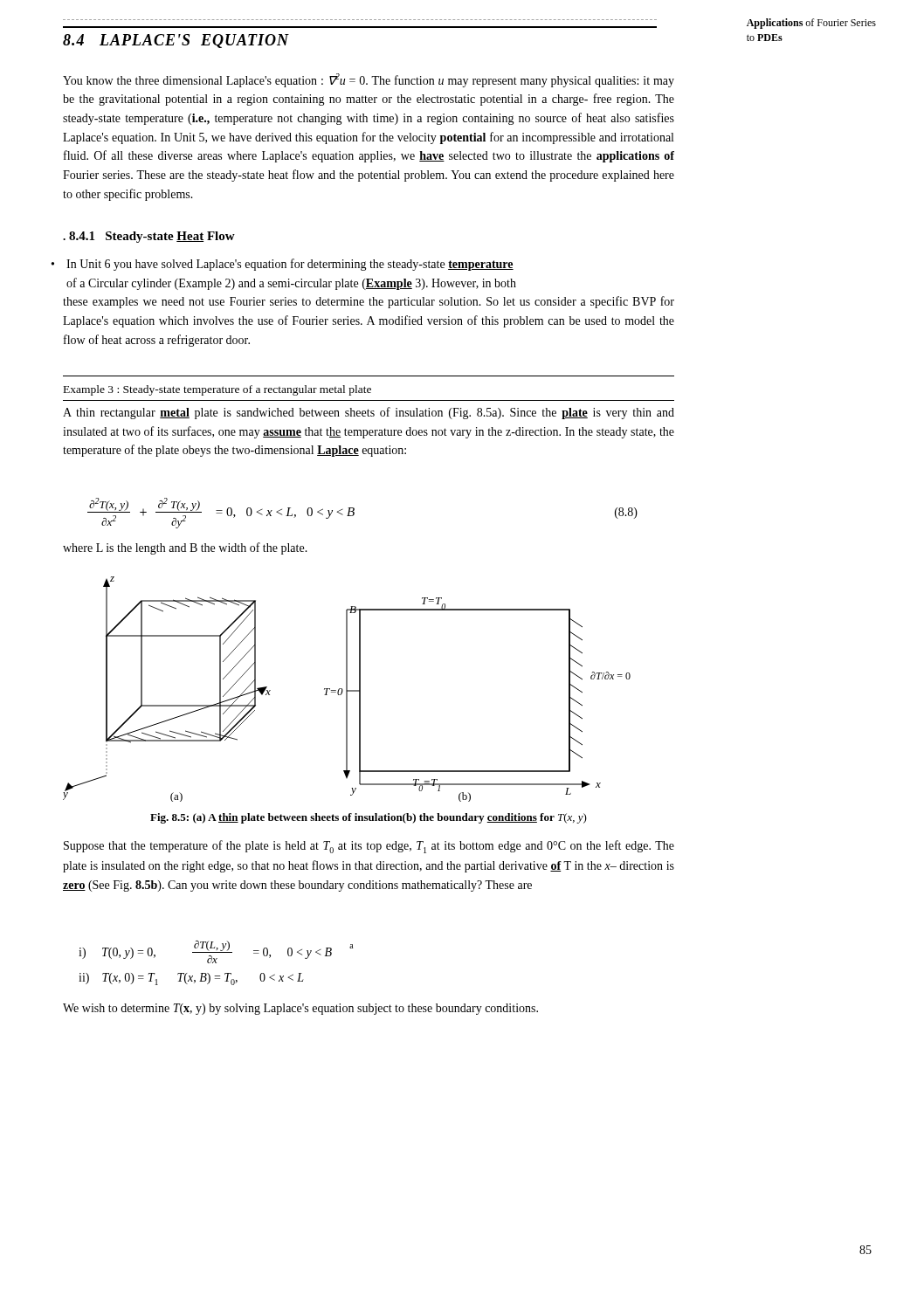The height and width of the screenshot is (1310, 924).
Task: Where is the passage that starts "i) T(0, y) = 0,"?
Action: (x=216, y=952)
